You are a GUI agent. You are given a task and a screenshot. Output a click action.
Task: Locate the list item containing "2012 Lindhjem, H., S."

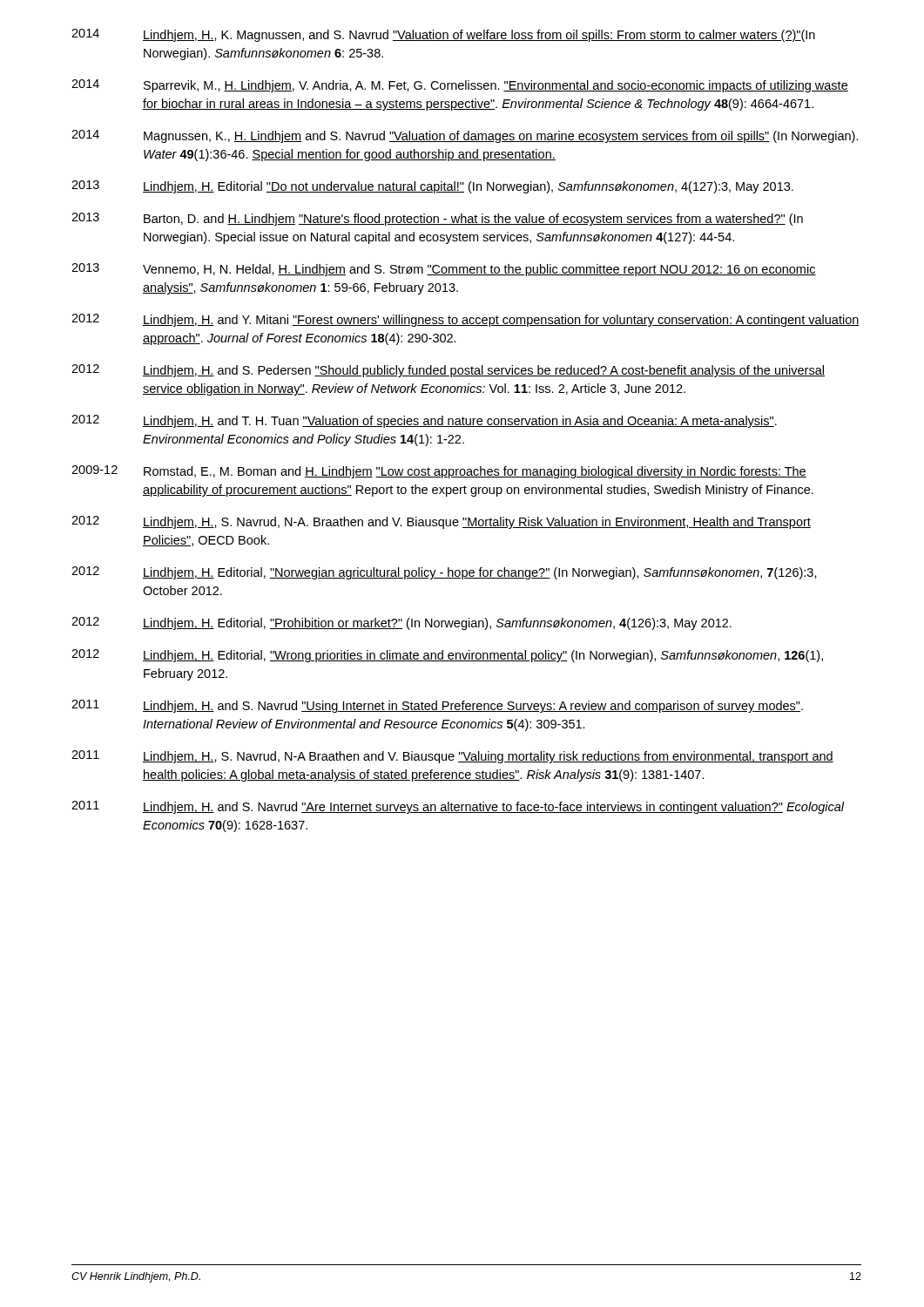tap(466, 532)
